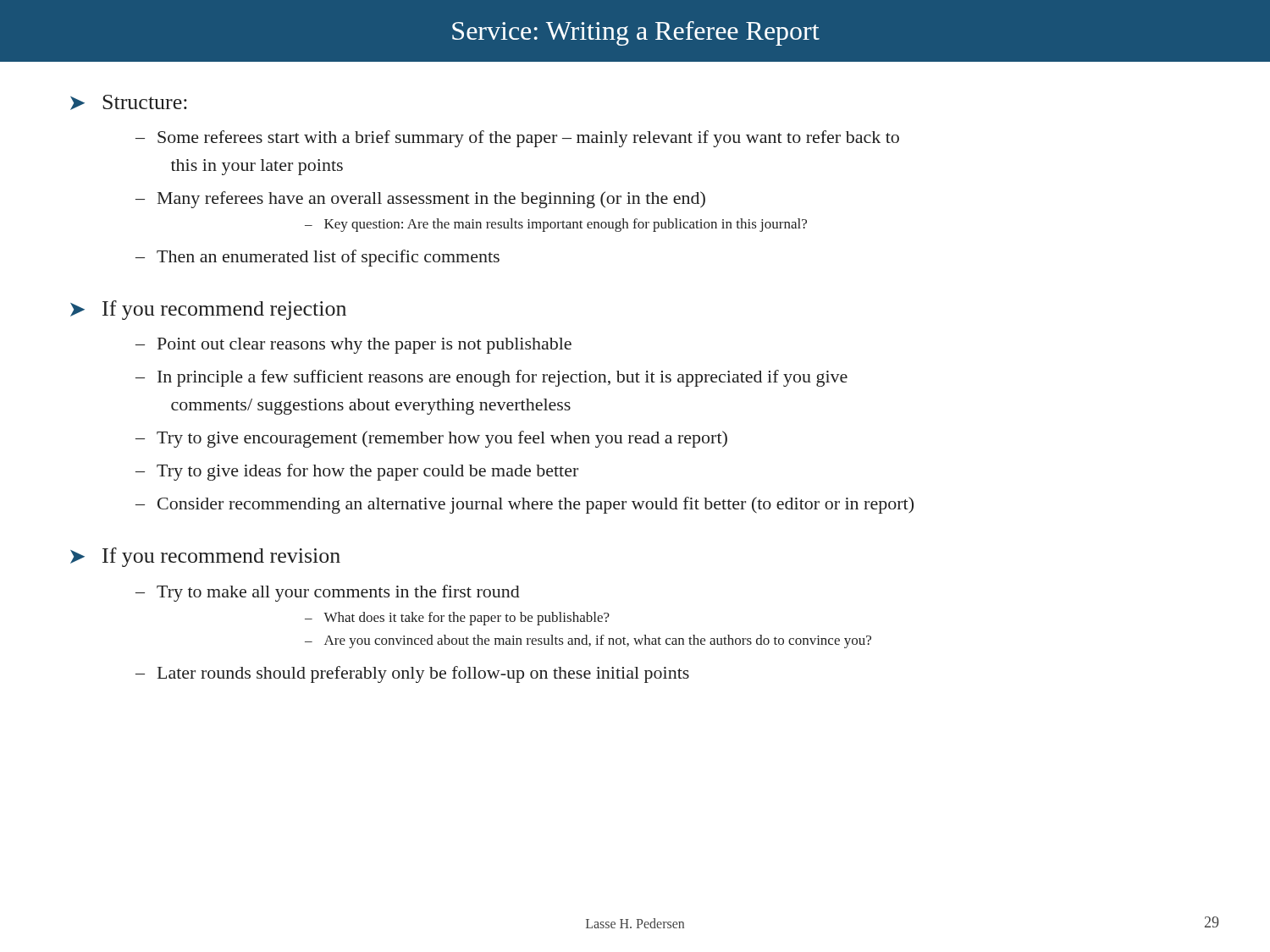Navigate to the passage starting "–Then an enumerated"
The width and height of the screenshot is (1270, 952).
(x=318, y=256)
